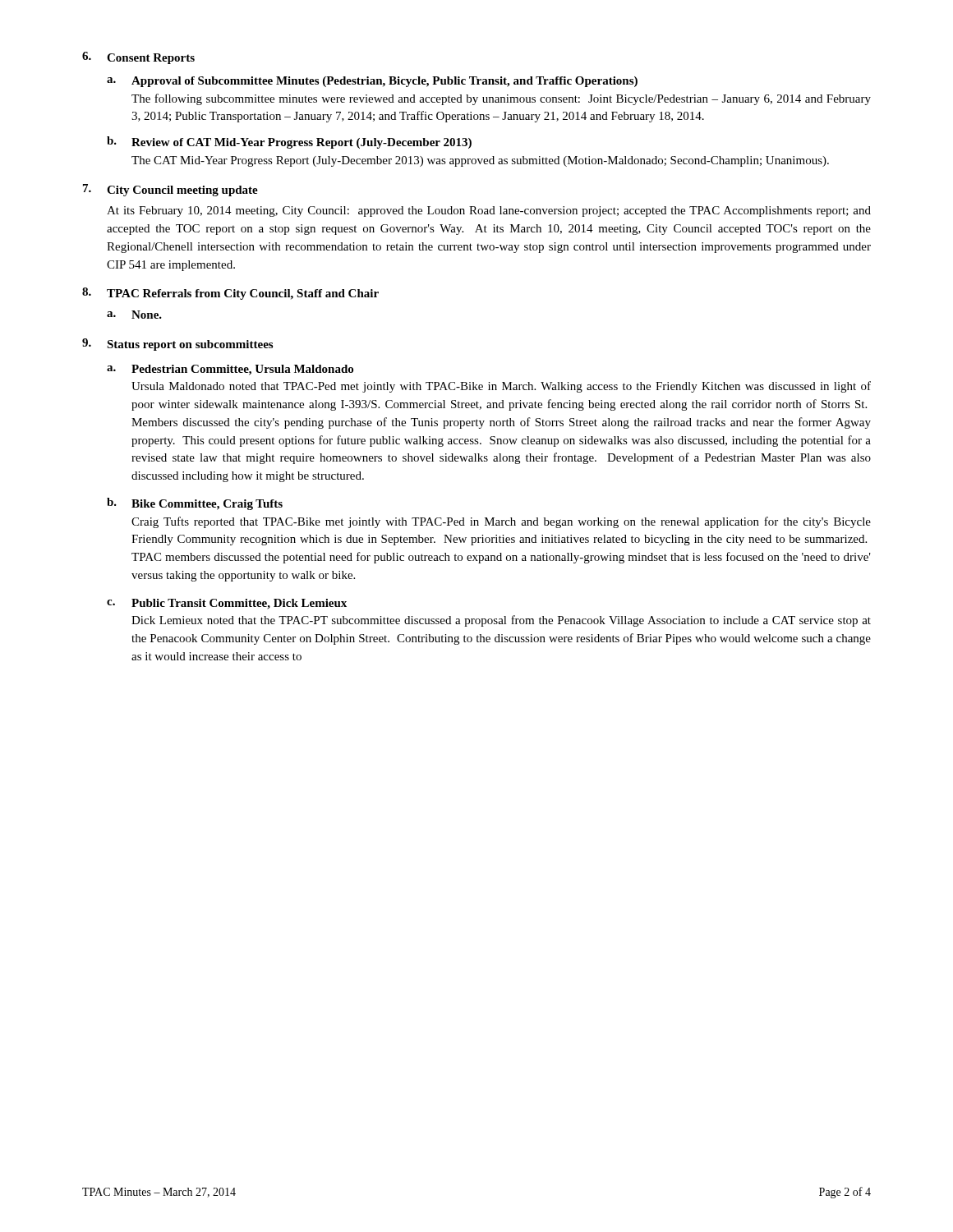Point to the block beginning "9. Status report on subcommittees a."
This screenshot has height=1232, width=953.
pos(177,345)
